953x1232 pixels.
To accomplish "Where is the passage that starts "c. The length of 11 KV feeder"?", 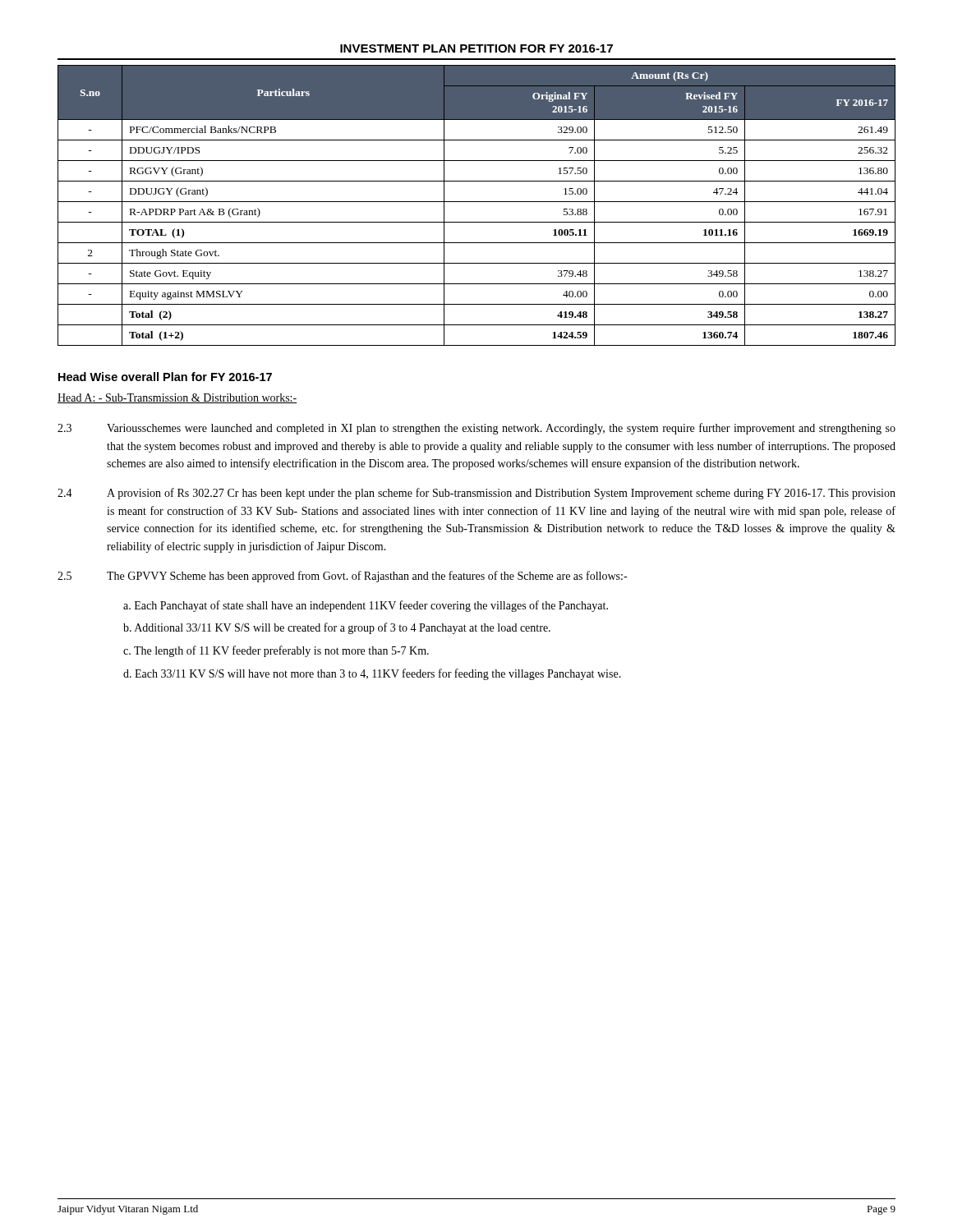I will (276, 651).
